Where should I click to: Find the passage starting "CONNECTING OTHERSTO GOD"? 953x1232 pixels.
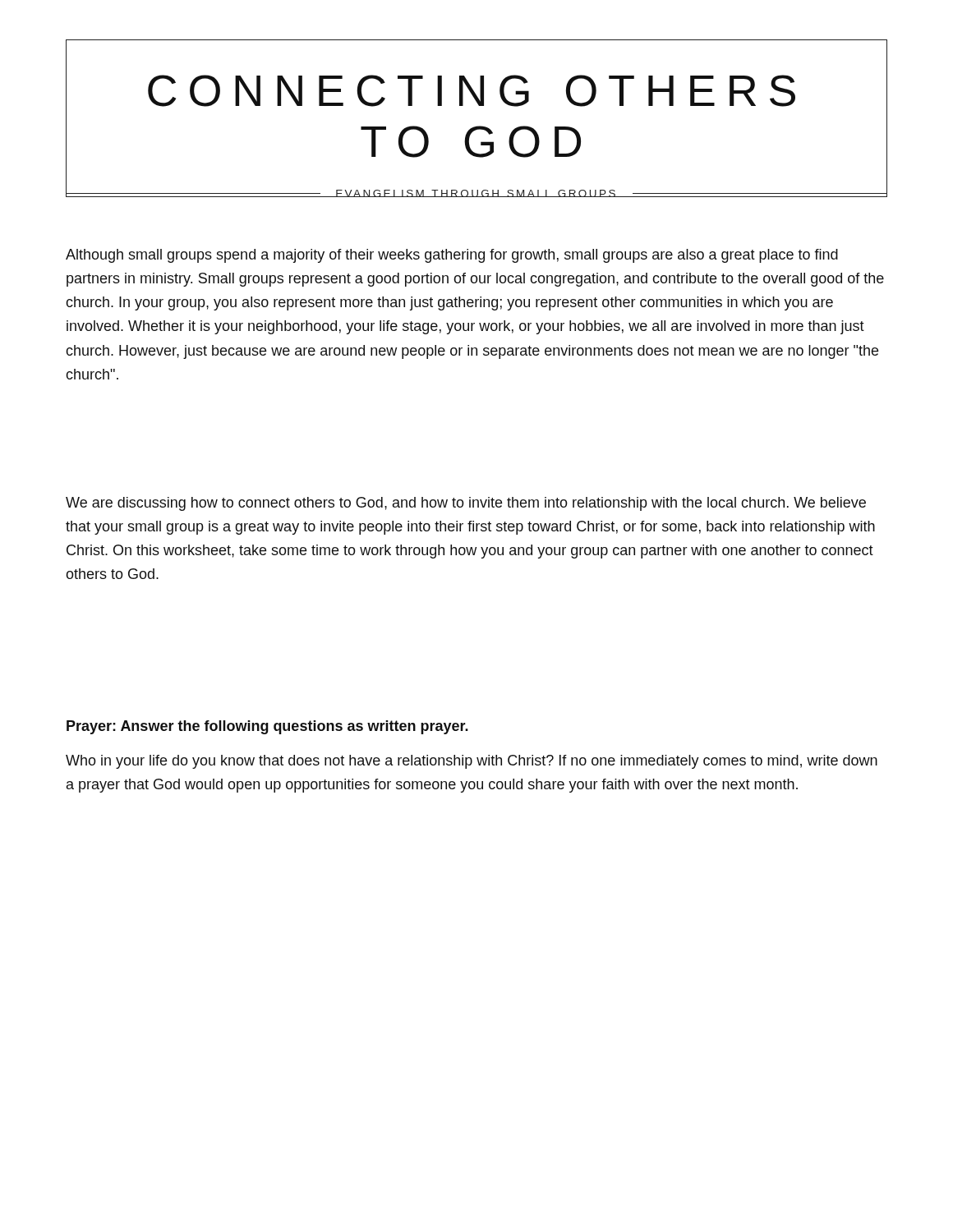click(476, 116)
